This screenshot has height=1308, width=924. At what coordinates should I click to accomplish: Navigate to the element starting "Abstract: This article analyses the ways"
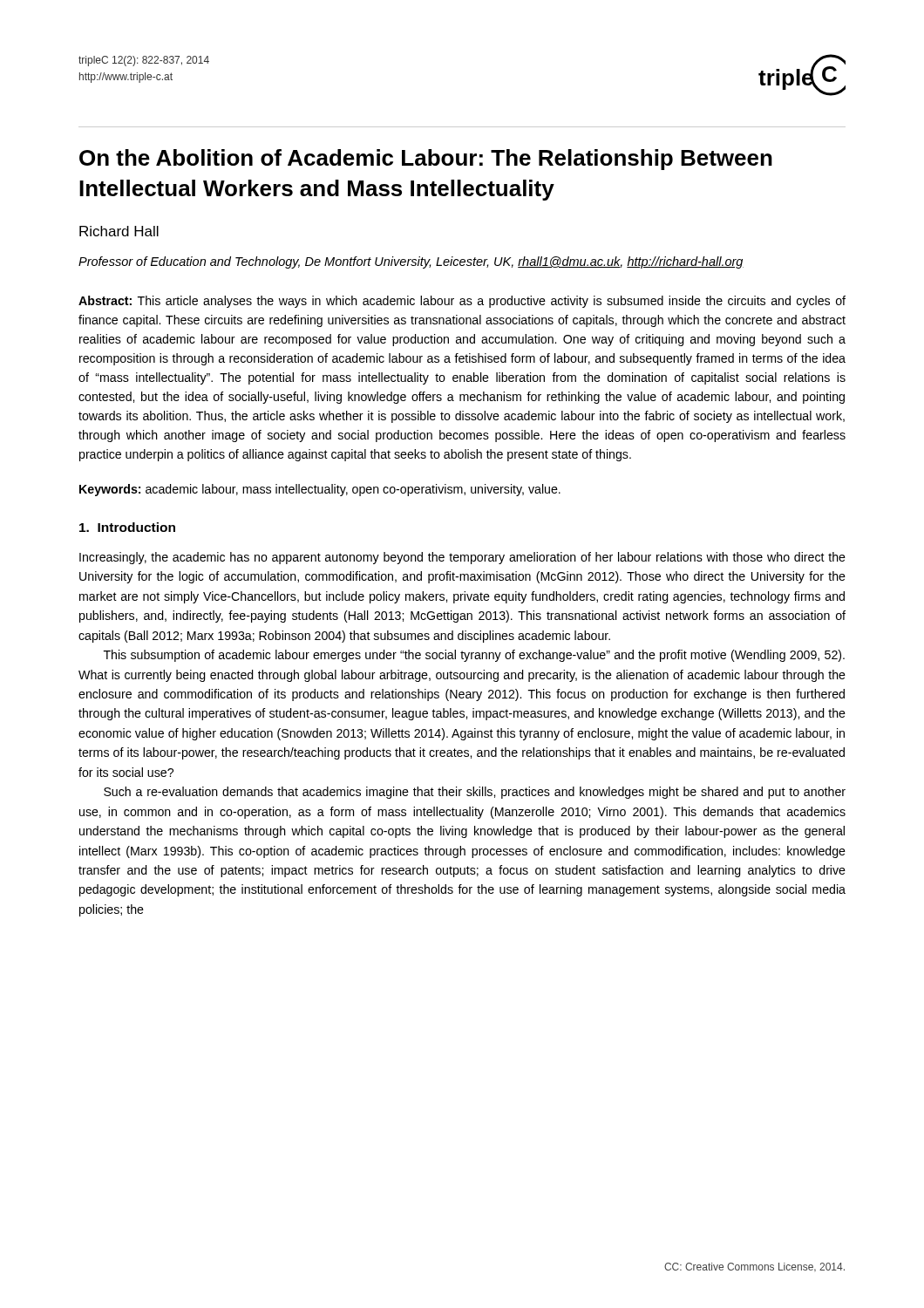click(x=462, y=377)
